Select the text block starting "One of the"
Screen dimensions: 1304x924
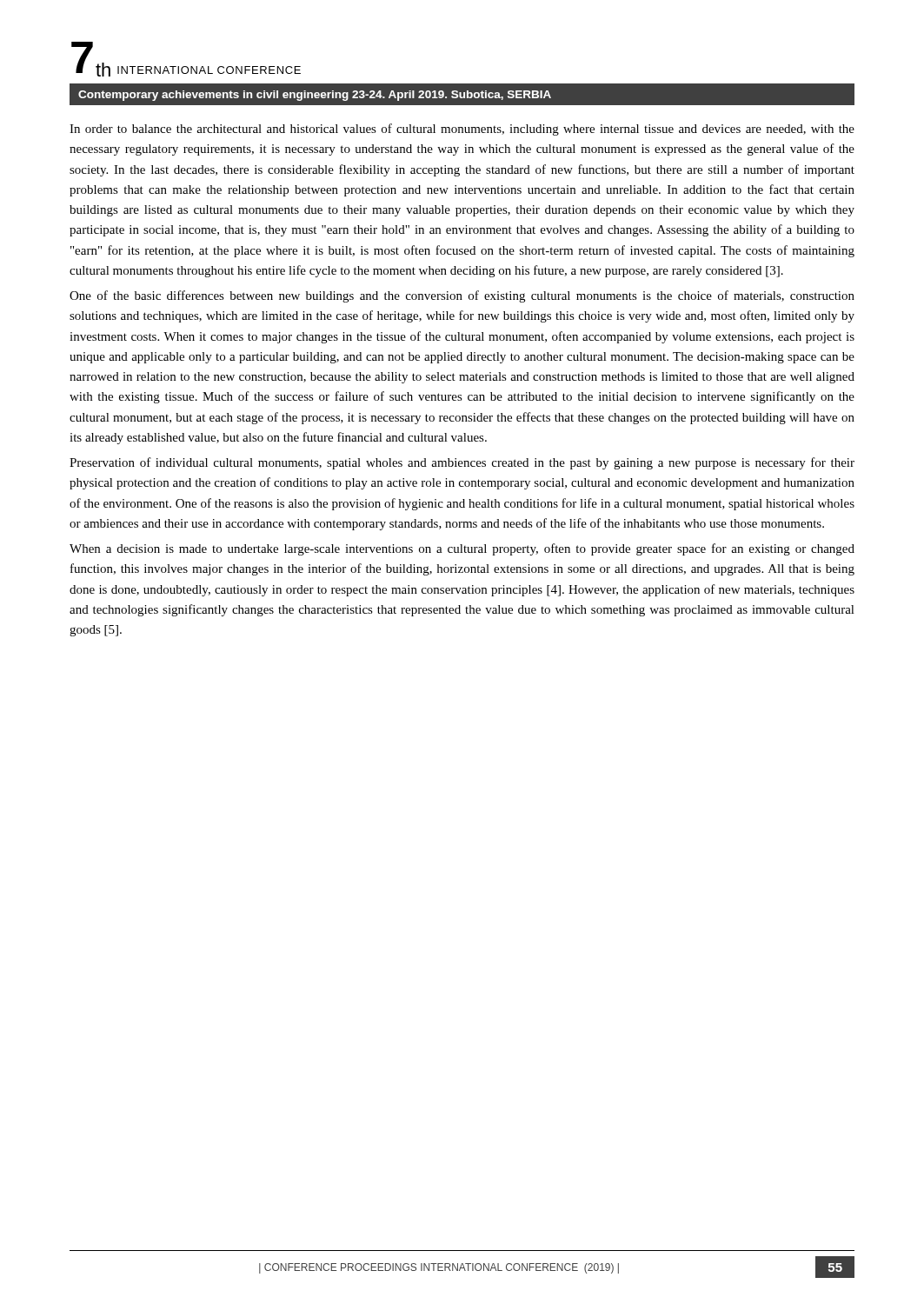[x=462, y=366]
